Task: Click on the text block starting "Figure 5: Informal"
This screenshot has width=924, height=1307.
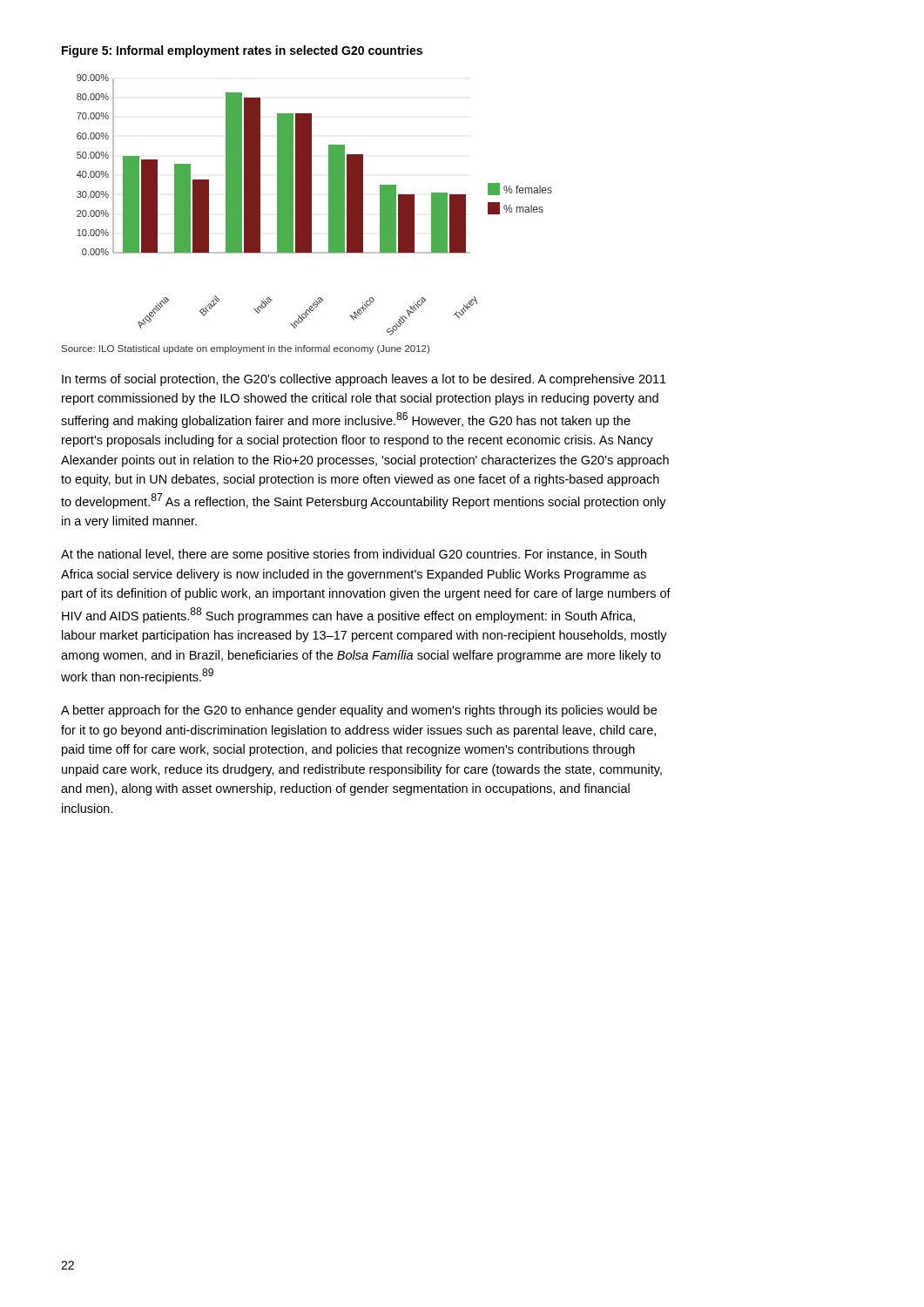Action: coord(242,51)
